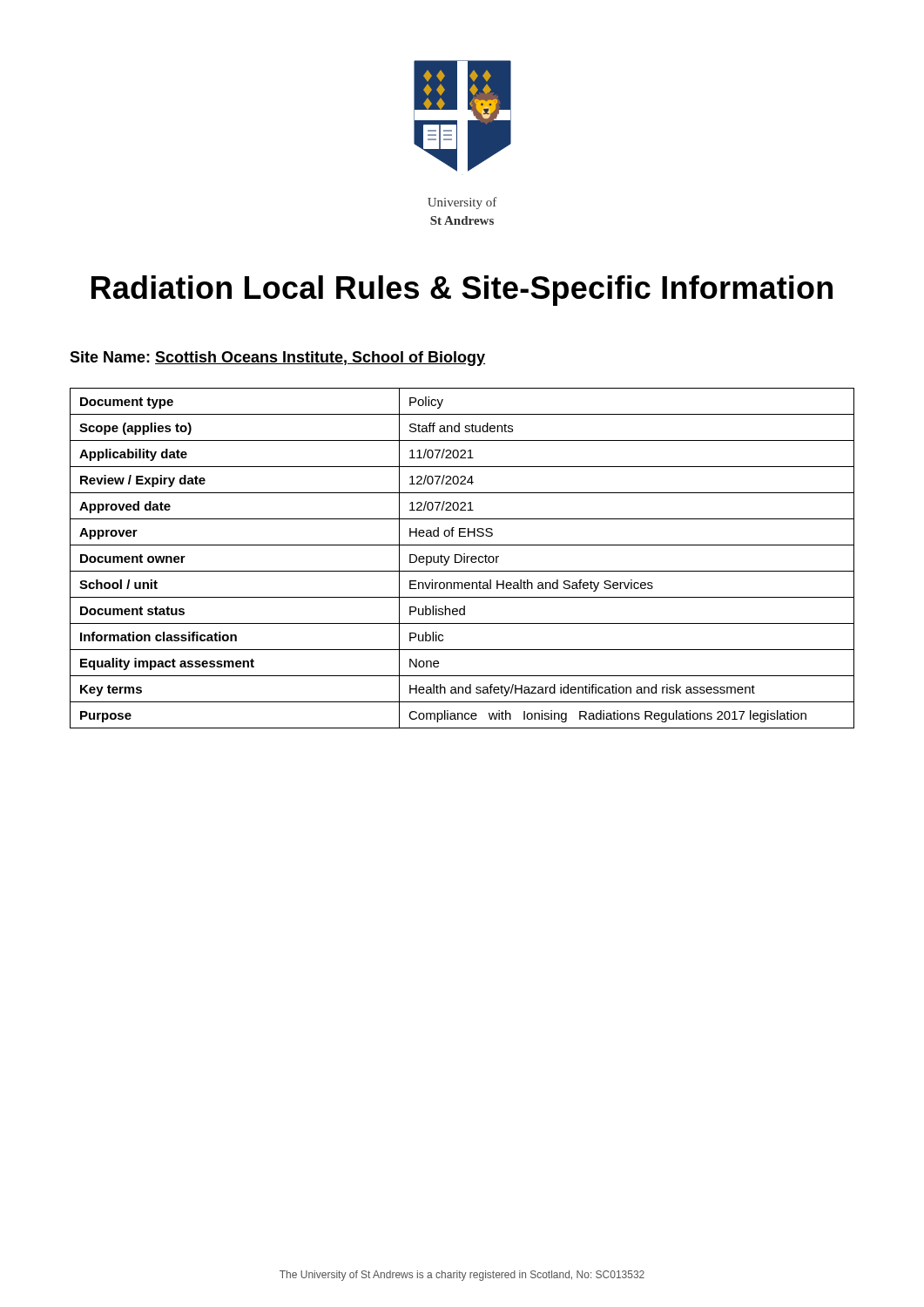Click the logo

462,141
